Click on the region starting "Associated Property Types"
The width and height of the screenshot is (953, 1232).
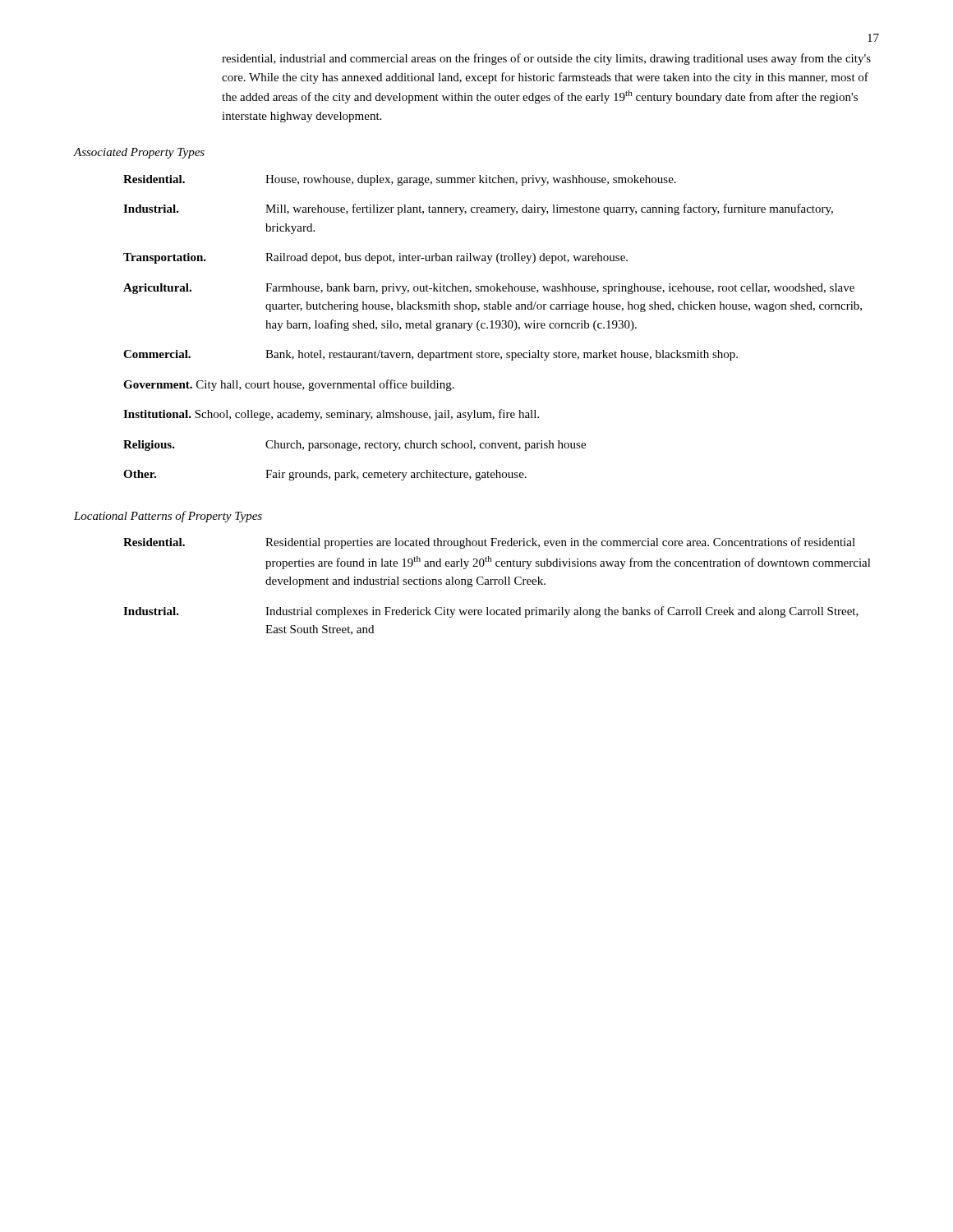(139, 152)
